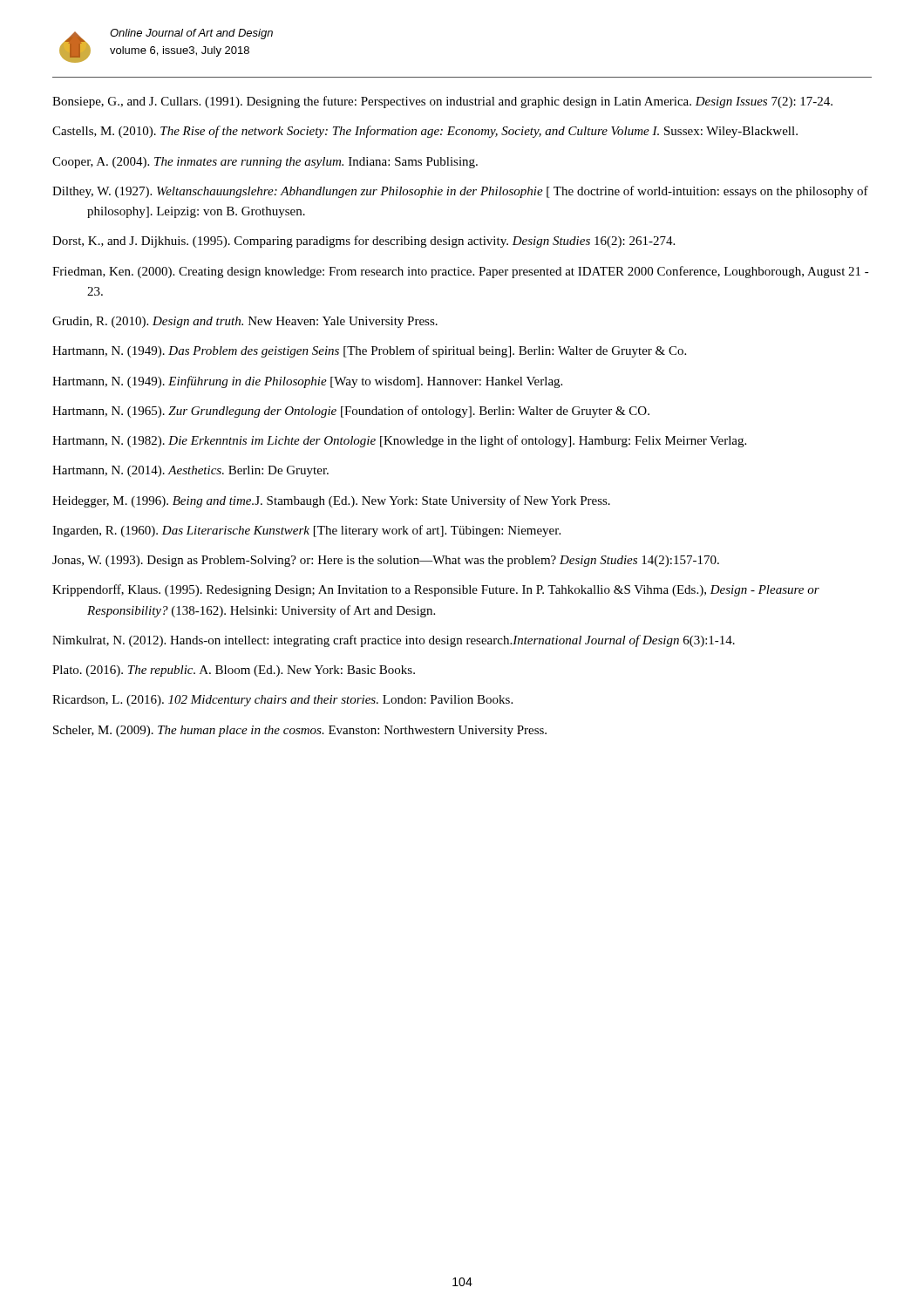This screenshot has height=1308, width=924.
Task: Where is the passage that starts "Scheler, M. (2009). The"?
Action: pyautogui.click(x=300, y=729)
